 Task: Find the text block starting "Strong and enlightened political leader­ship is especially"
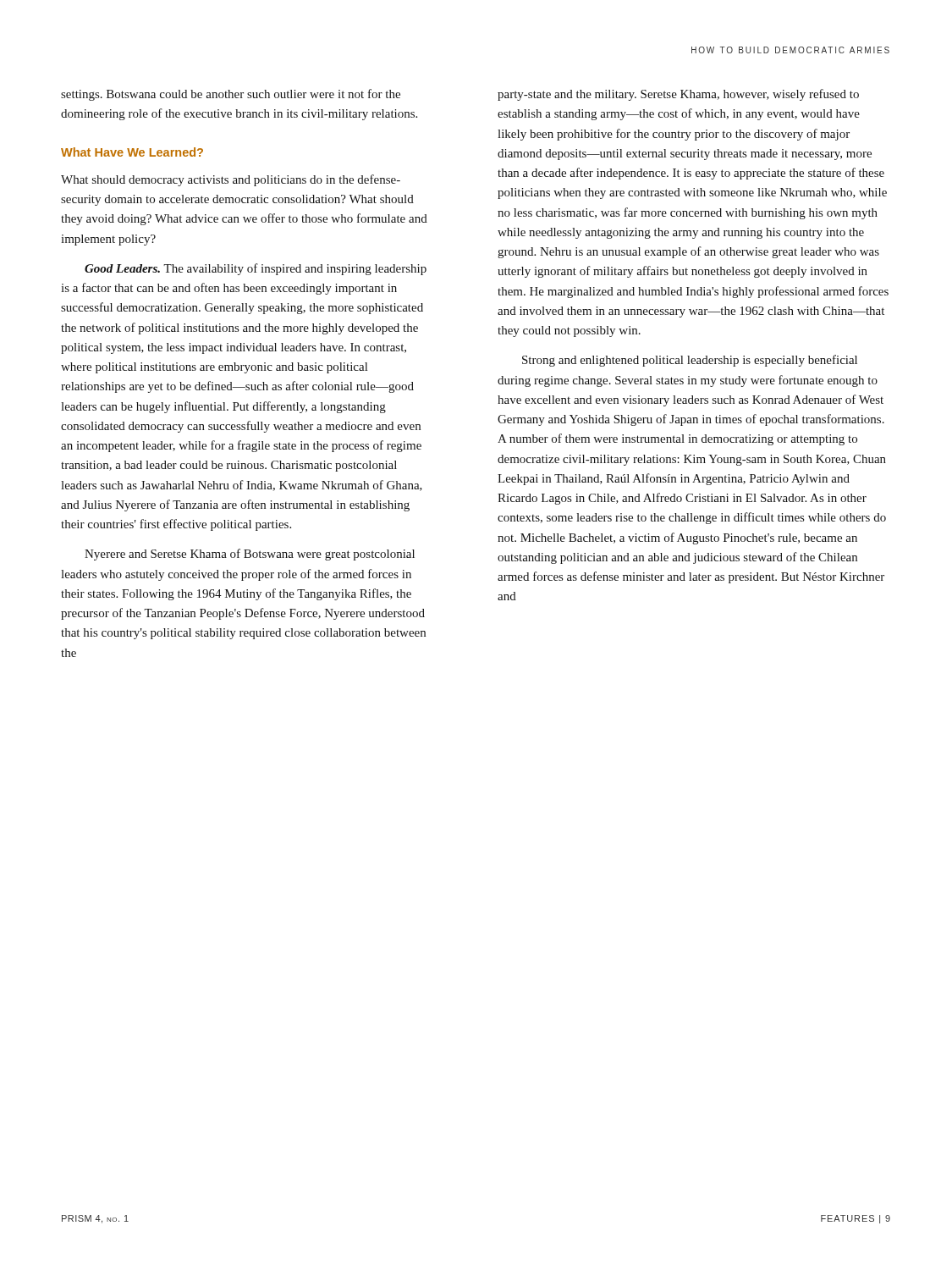694,479
